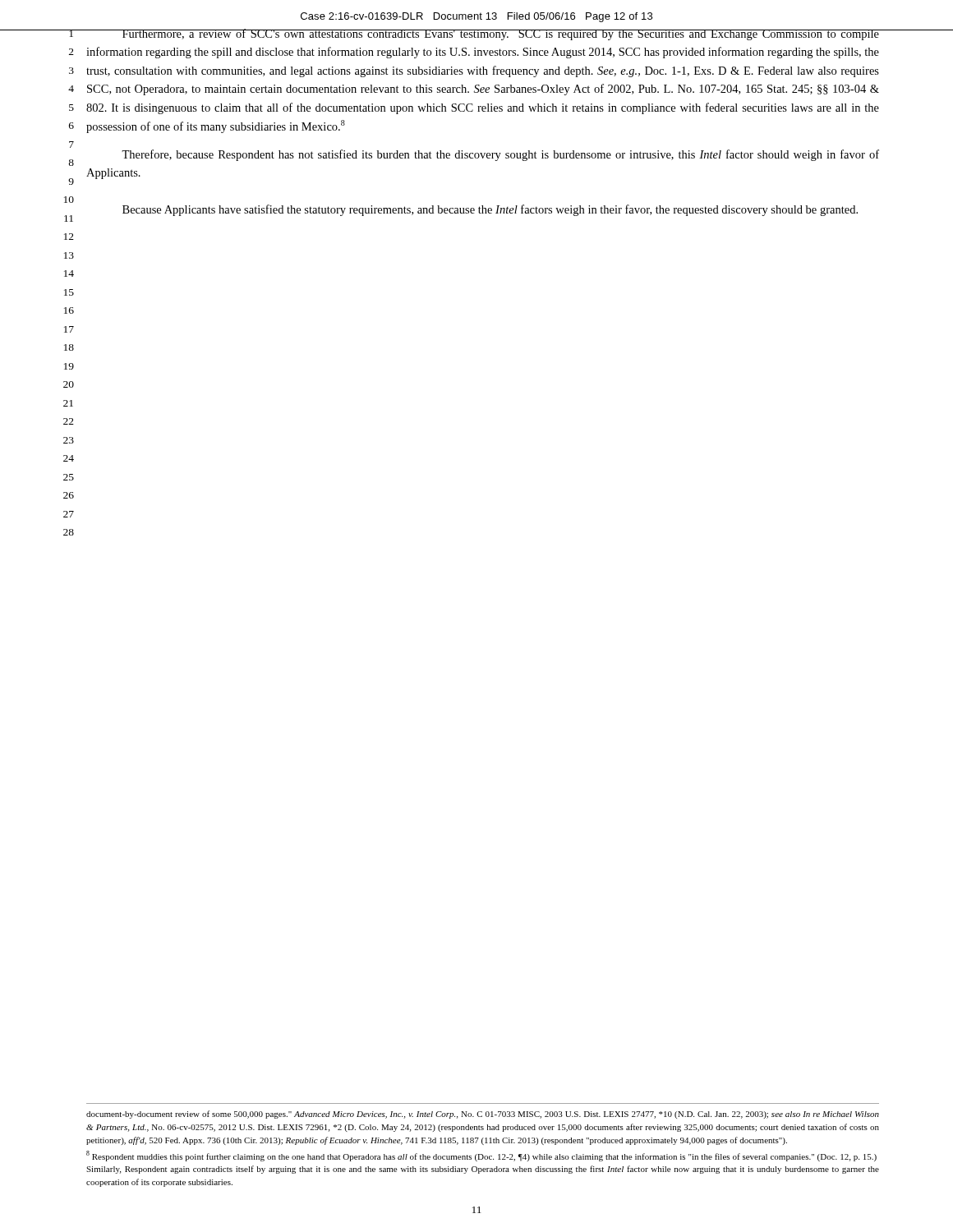
Task: Find the text block that reads "Because Applicants have satisfied the statutory requirements,"
Action: pyautogui.click(x=483, y=209)
